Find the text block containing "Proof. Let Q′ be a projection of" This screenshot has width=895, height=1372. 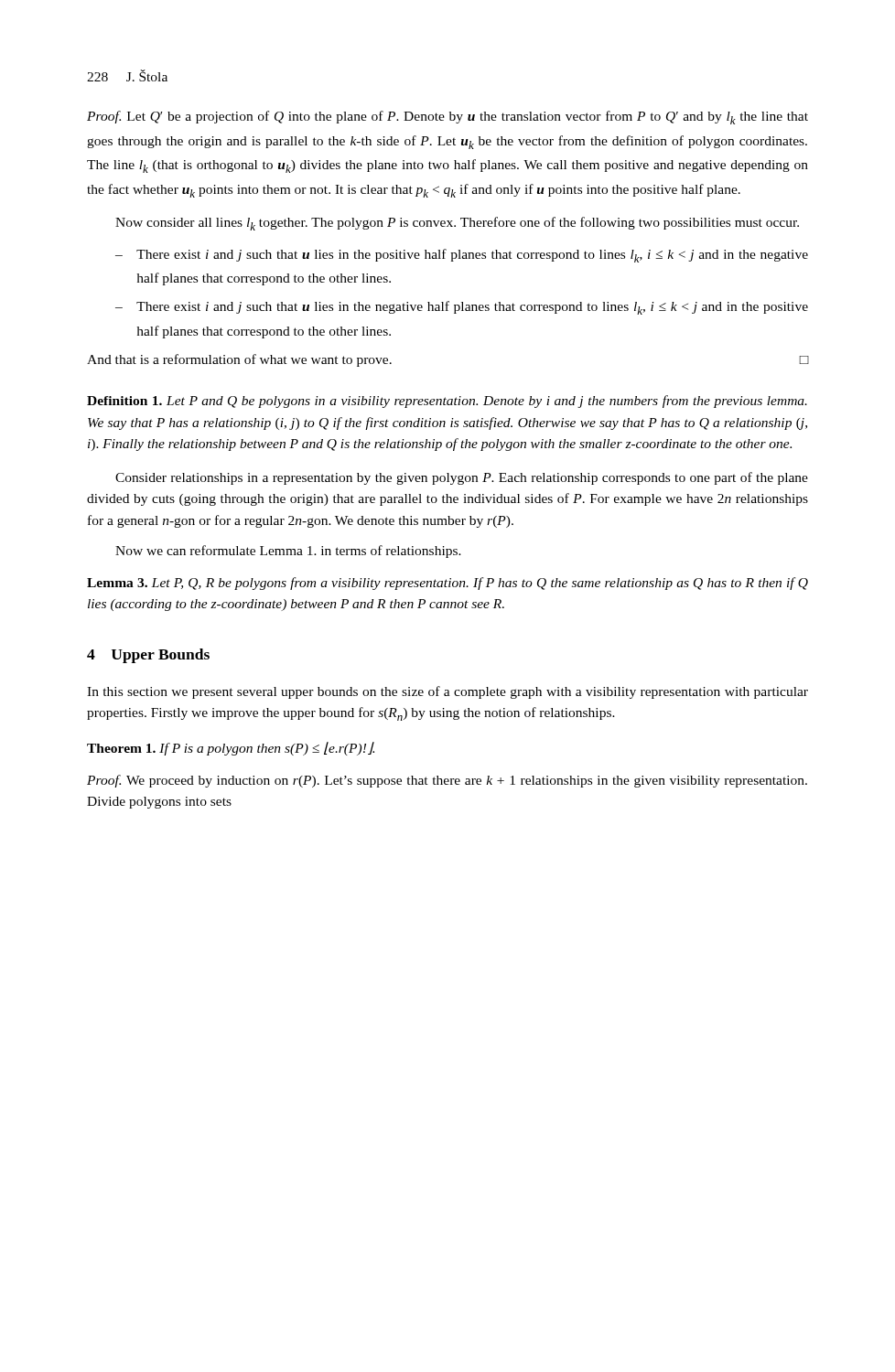[448, 154]
